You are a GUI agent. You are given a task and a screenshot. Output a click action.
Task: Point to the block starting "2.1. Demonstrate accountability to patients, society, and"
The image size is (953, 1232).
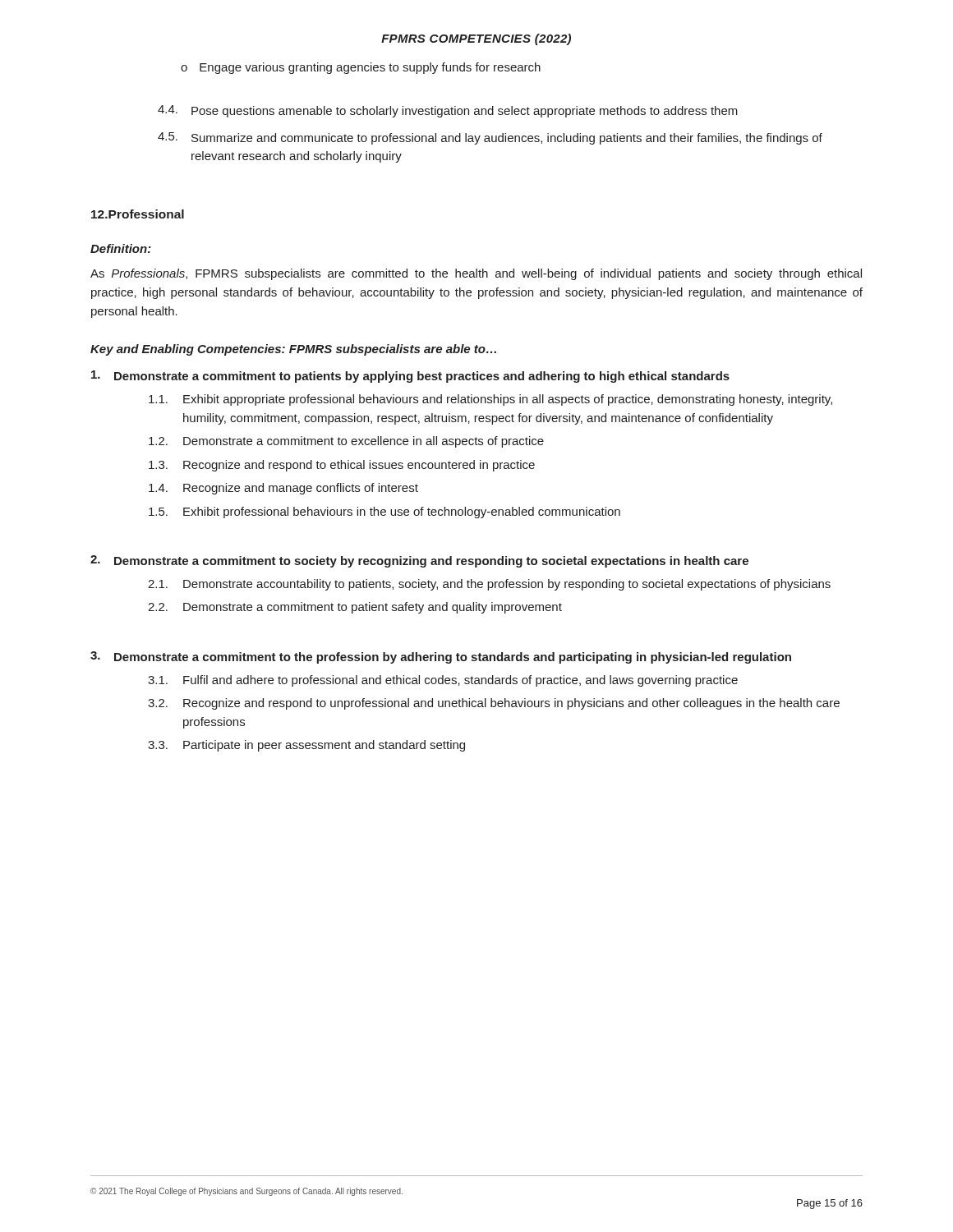[x=489, y=584]
